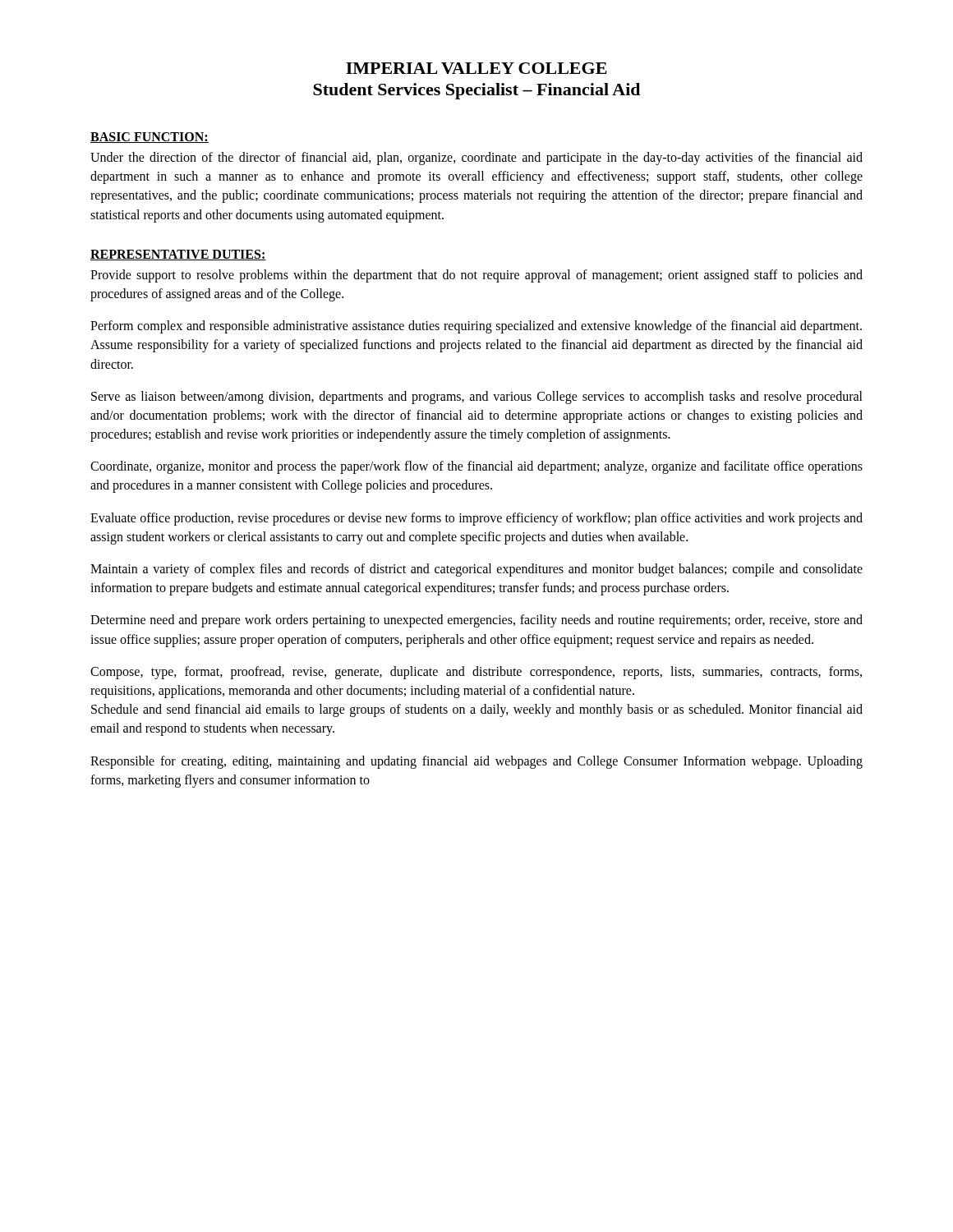Click on the text block that says "Under the direction of"
The width and height of the screenshot is (953, 1232).
tap(476, 186)
